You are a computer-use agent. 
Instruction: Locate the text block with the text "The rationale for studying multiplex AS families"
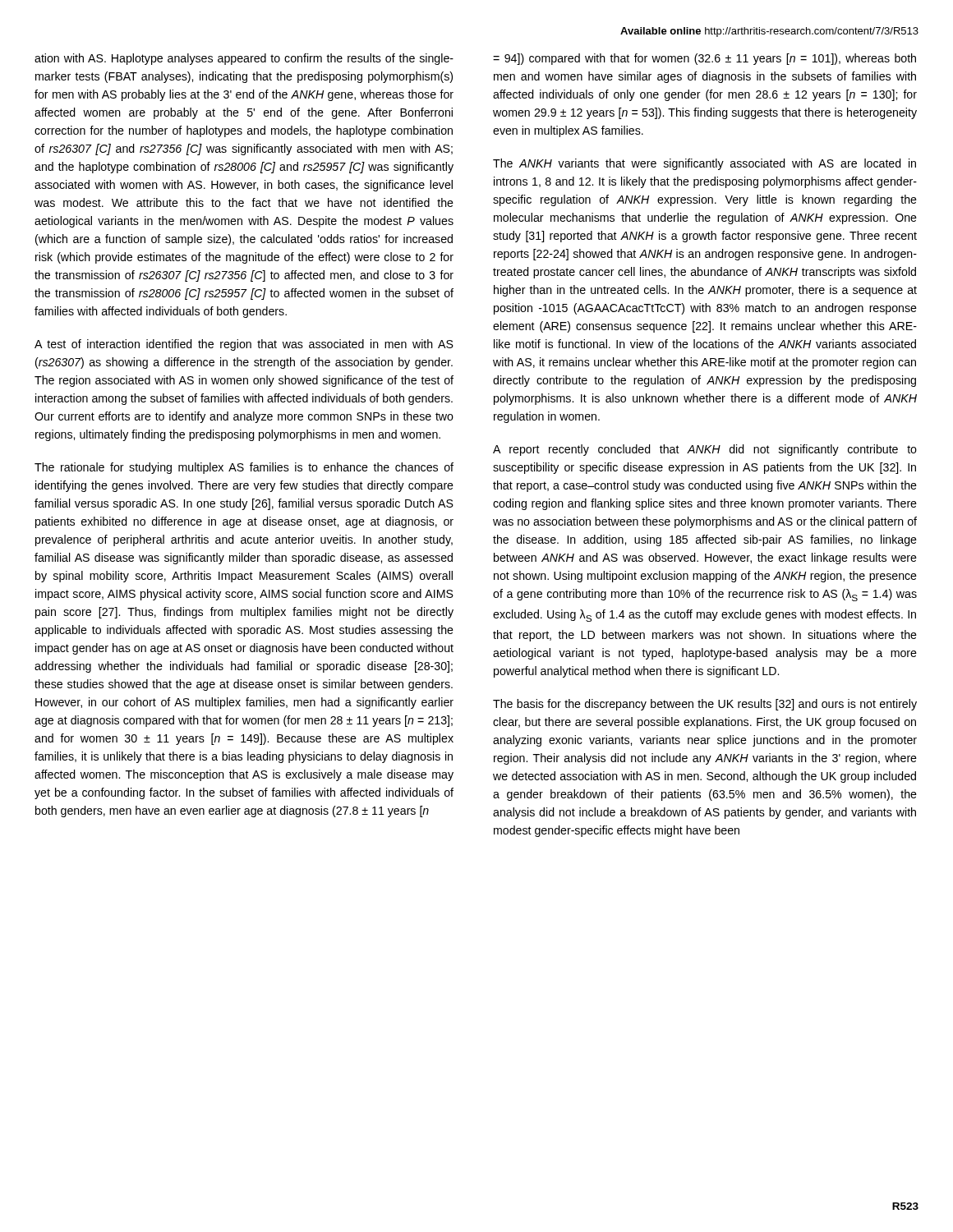(x=244, y=639)
